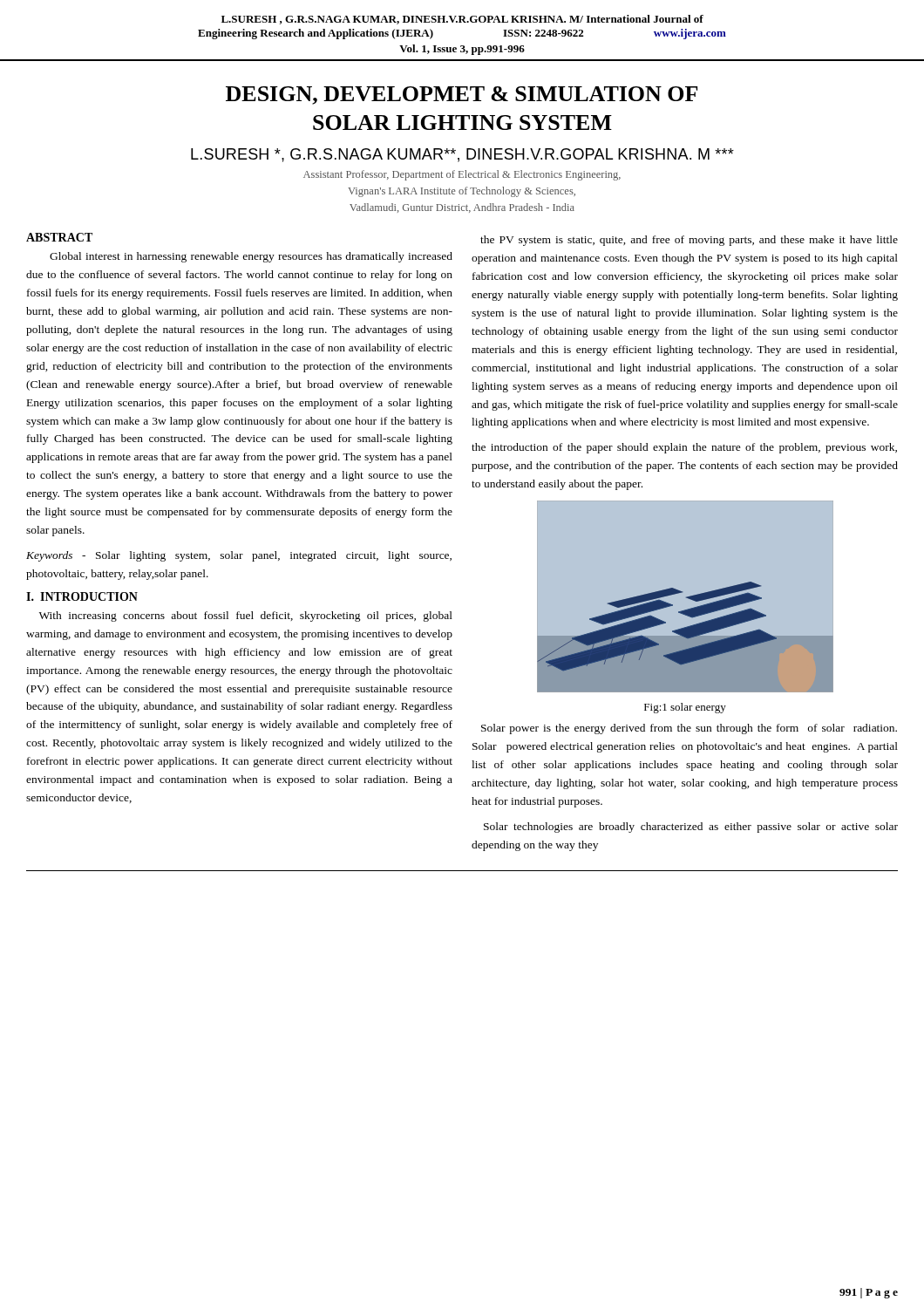924x1308 pixels.
Task: Select the text block containing "Global interest in harnessing renewable"
Action: pyautogui.click(x=239, y=393)
